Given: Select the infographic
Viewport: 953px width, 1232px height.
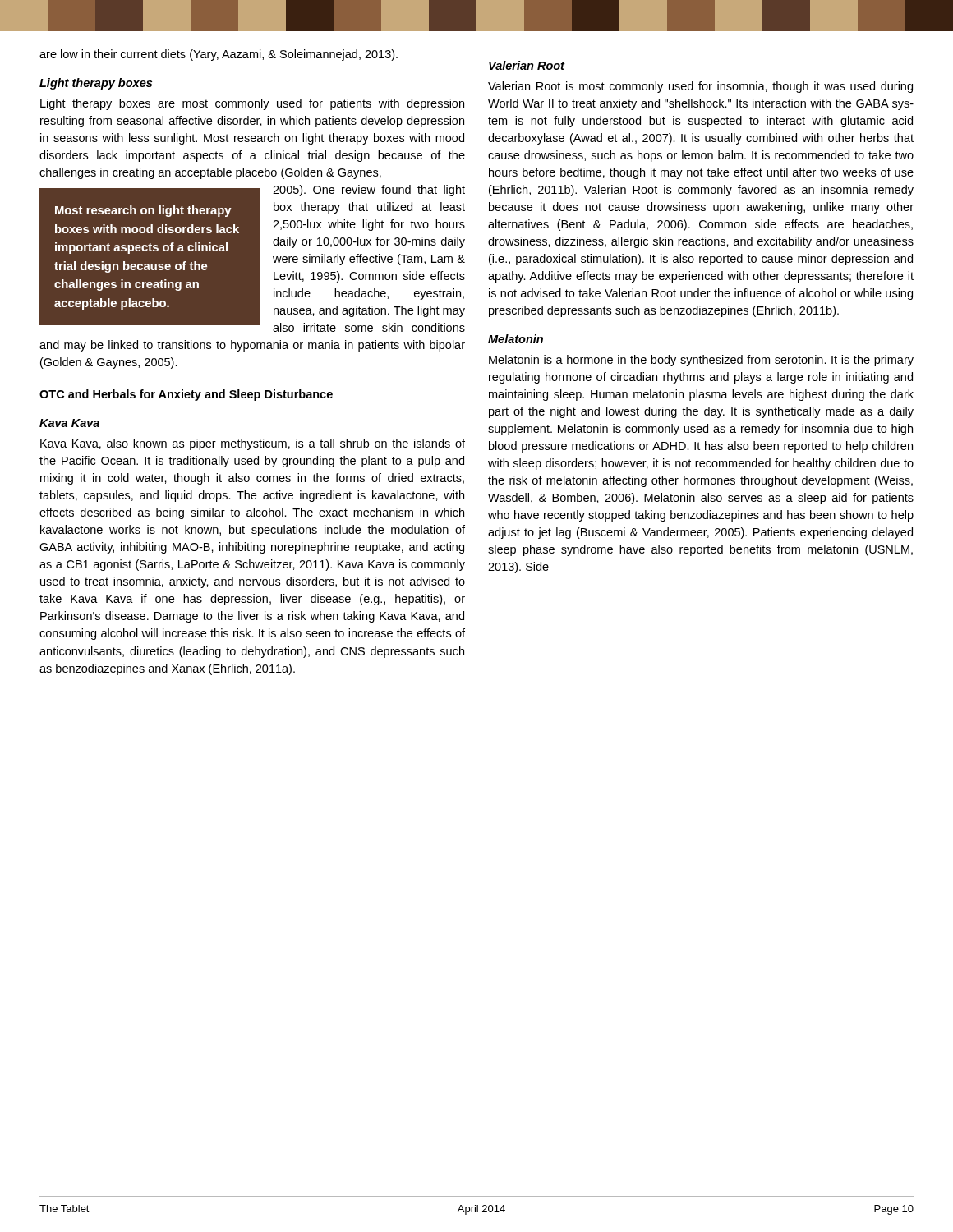Looking at the screenshot, I should [x=150, y=257].
